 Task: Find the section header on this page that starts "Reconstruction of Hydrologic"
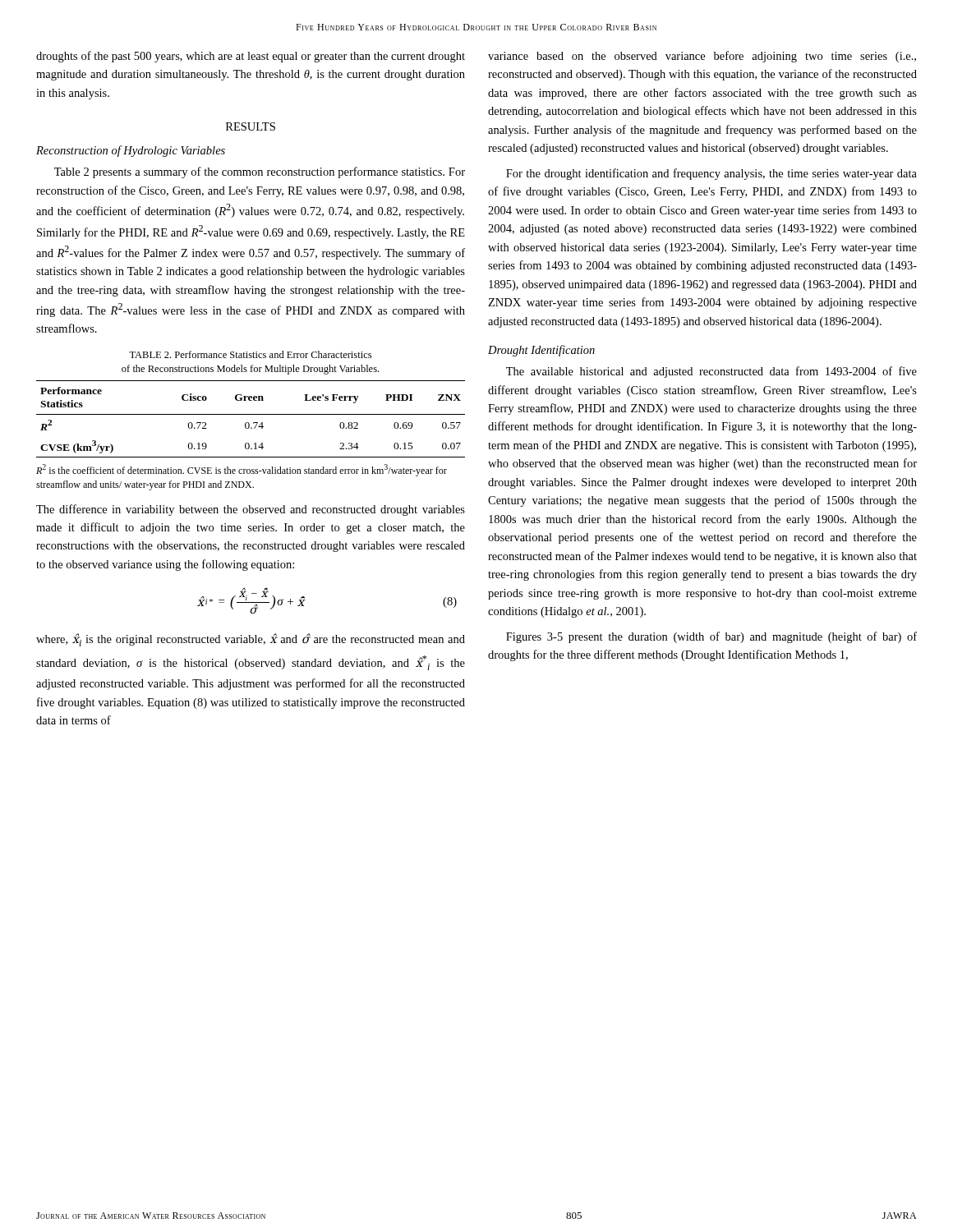(131, 151)
